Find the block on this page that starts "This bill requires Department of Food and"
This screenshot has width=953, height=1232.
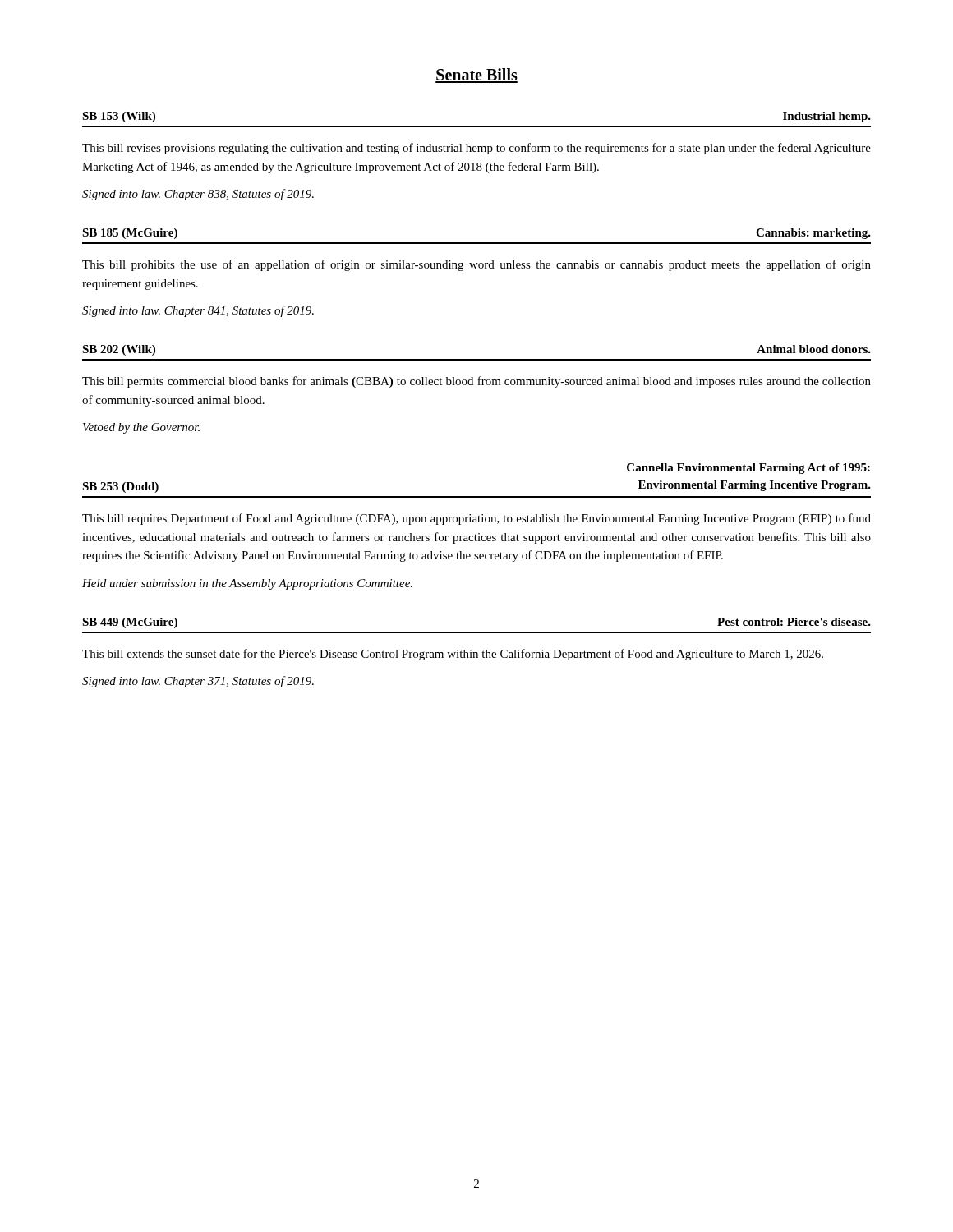point(476,537)
